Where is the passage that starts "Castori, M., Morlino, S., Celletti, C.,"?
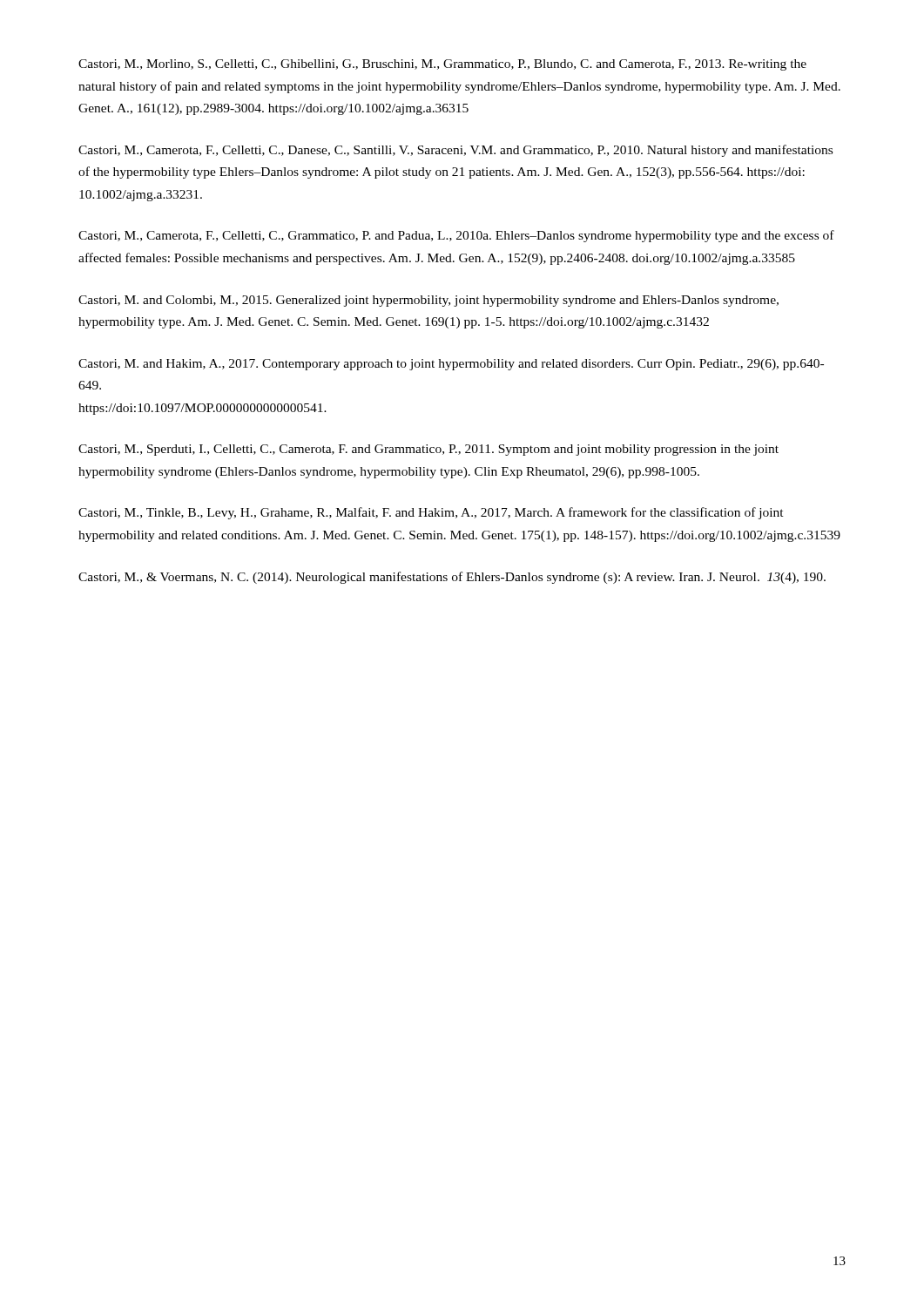Viewport: 924px width, 1307px height. (462, 86)
